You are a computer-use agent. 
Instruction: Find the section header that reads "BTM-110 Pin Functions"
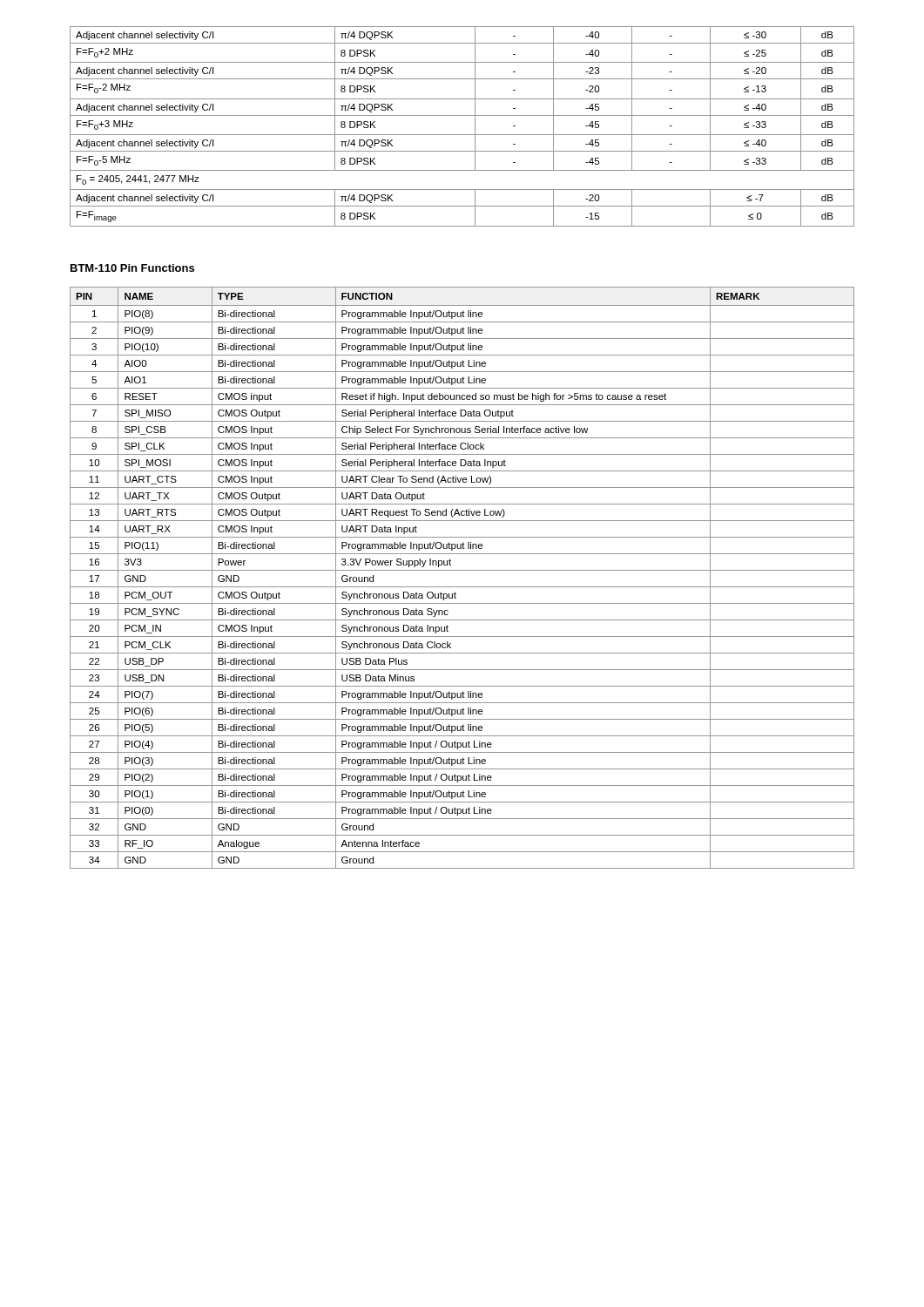132,268
